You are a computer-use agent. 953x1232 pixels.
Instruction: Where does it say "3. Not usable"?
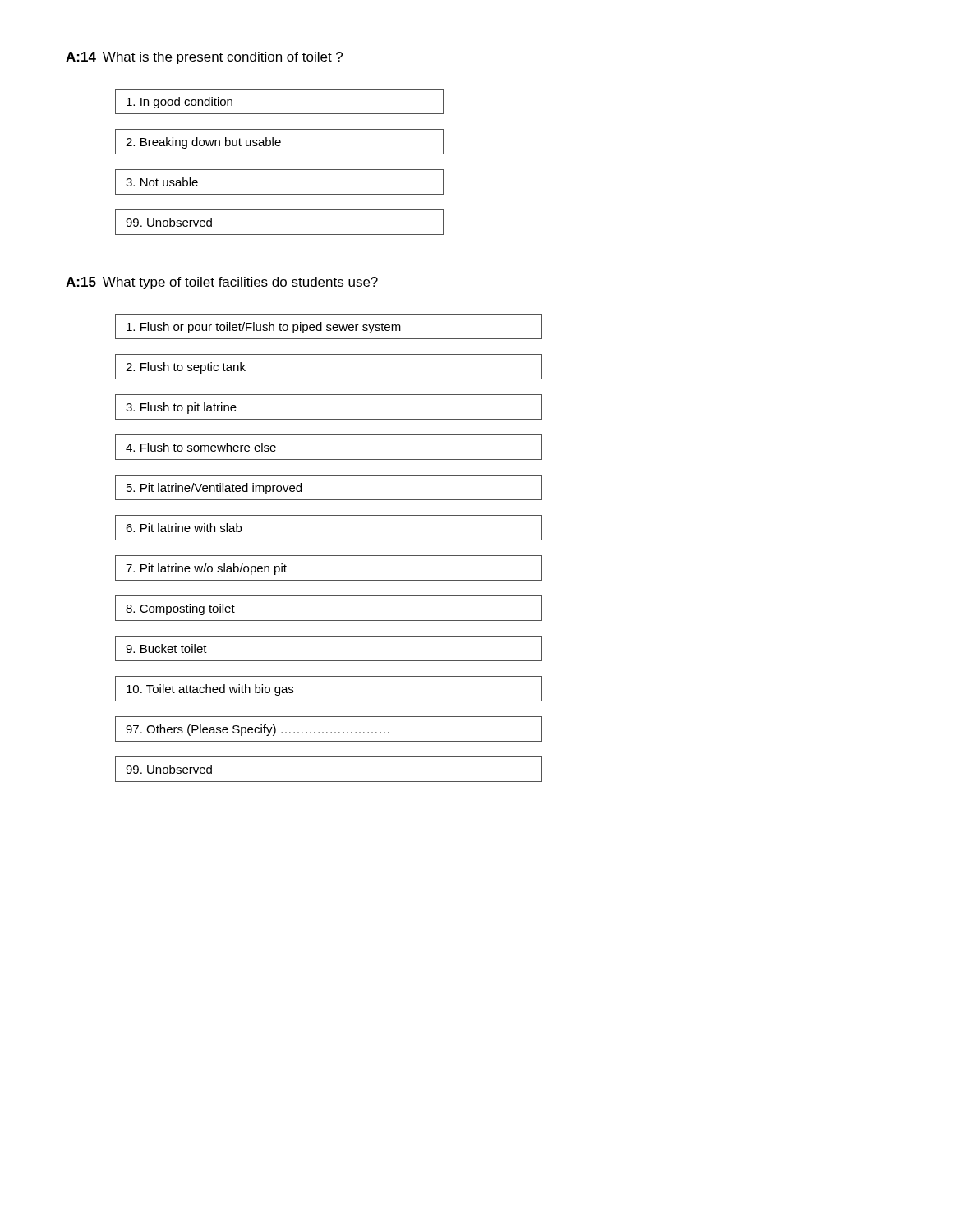[x=162, y=182]
